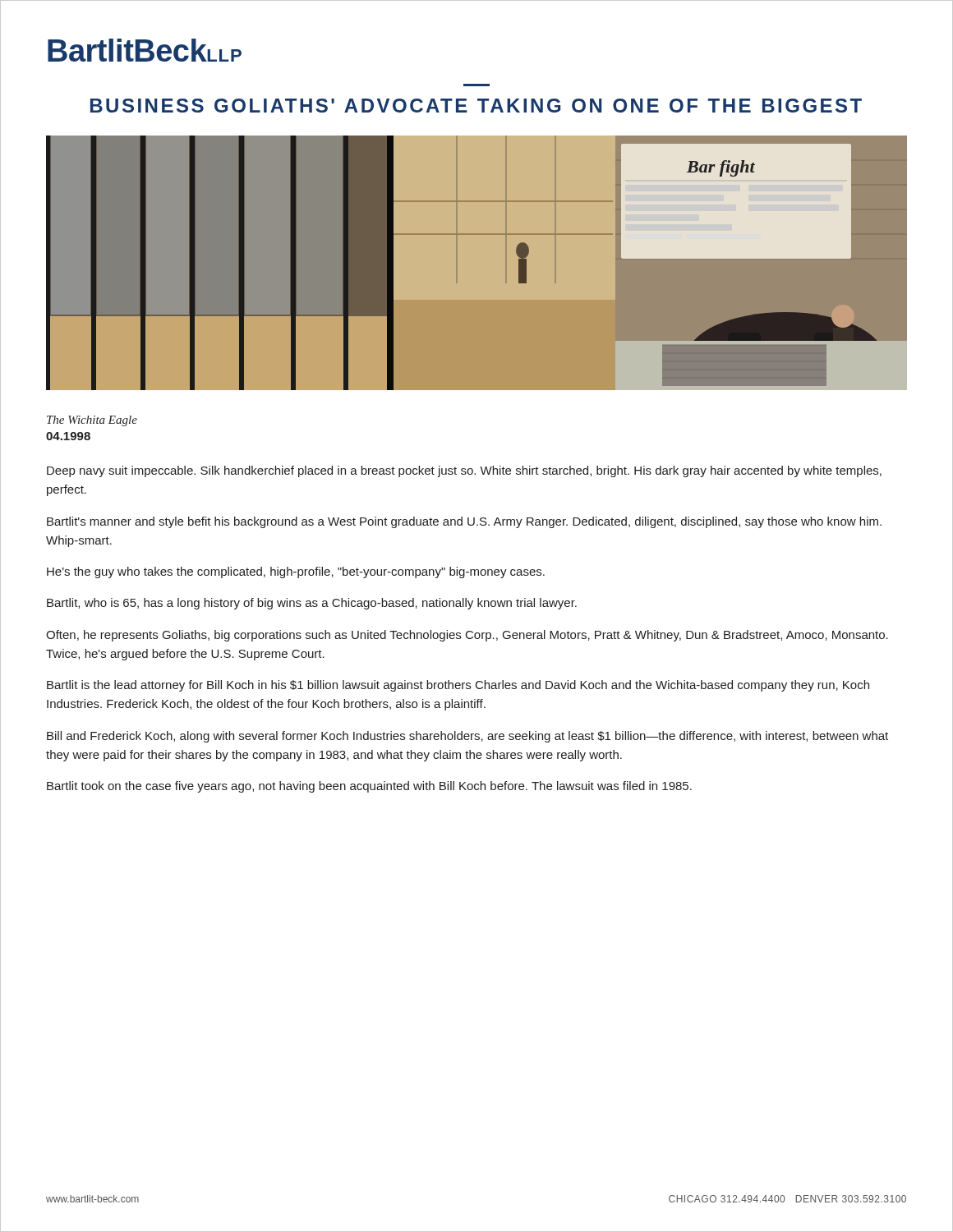The image size is (953, 1232).
Task: Where is the passage that starts "Bartlit, who is 65, has"?
Action: tap(312, 603)
